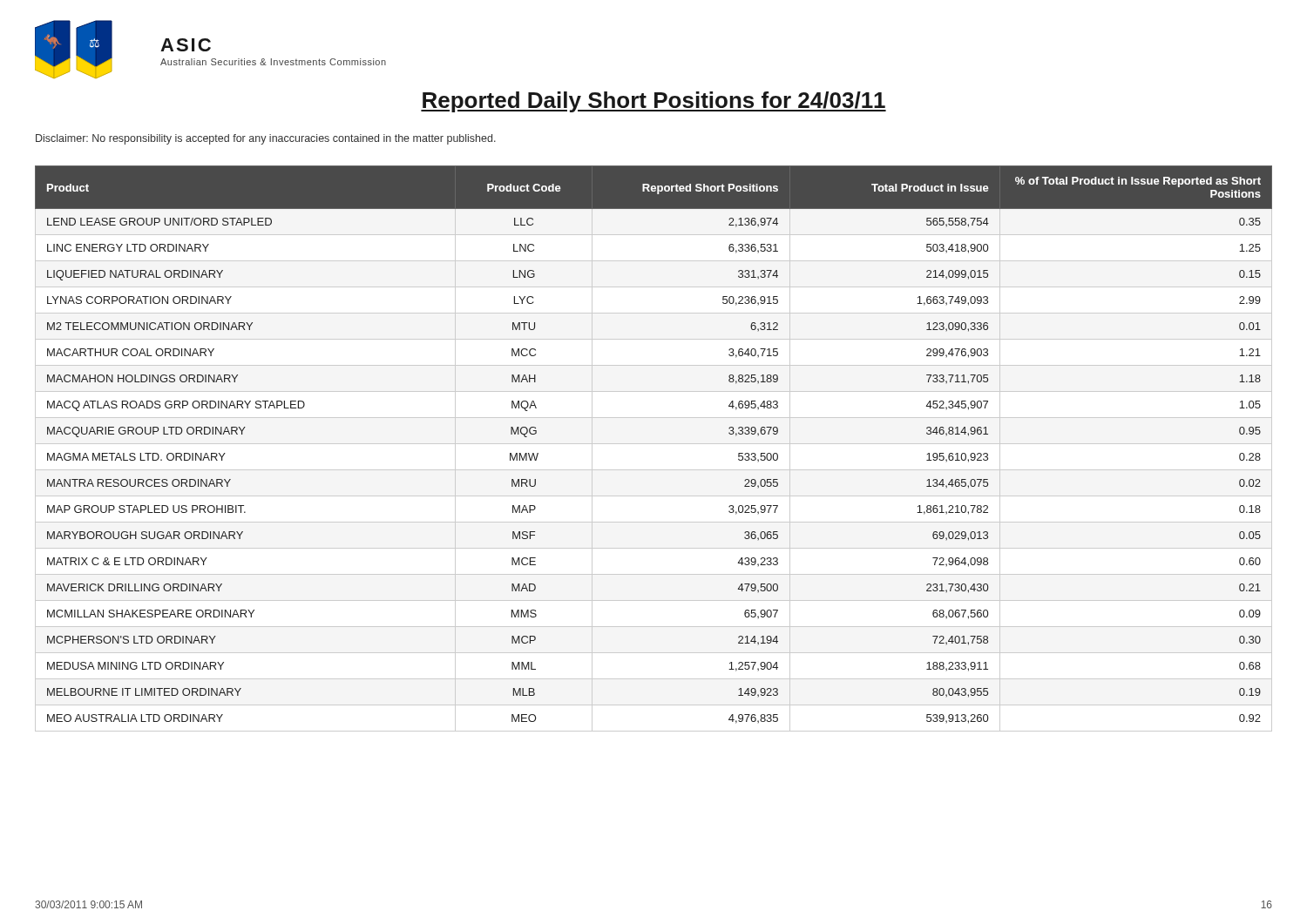Select the title
Image resolution: width=1307 pixels, height=924 pixels.
654,100
